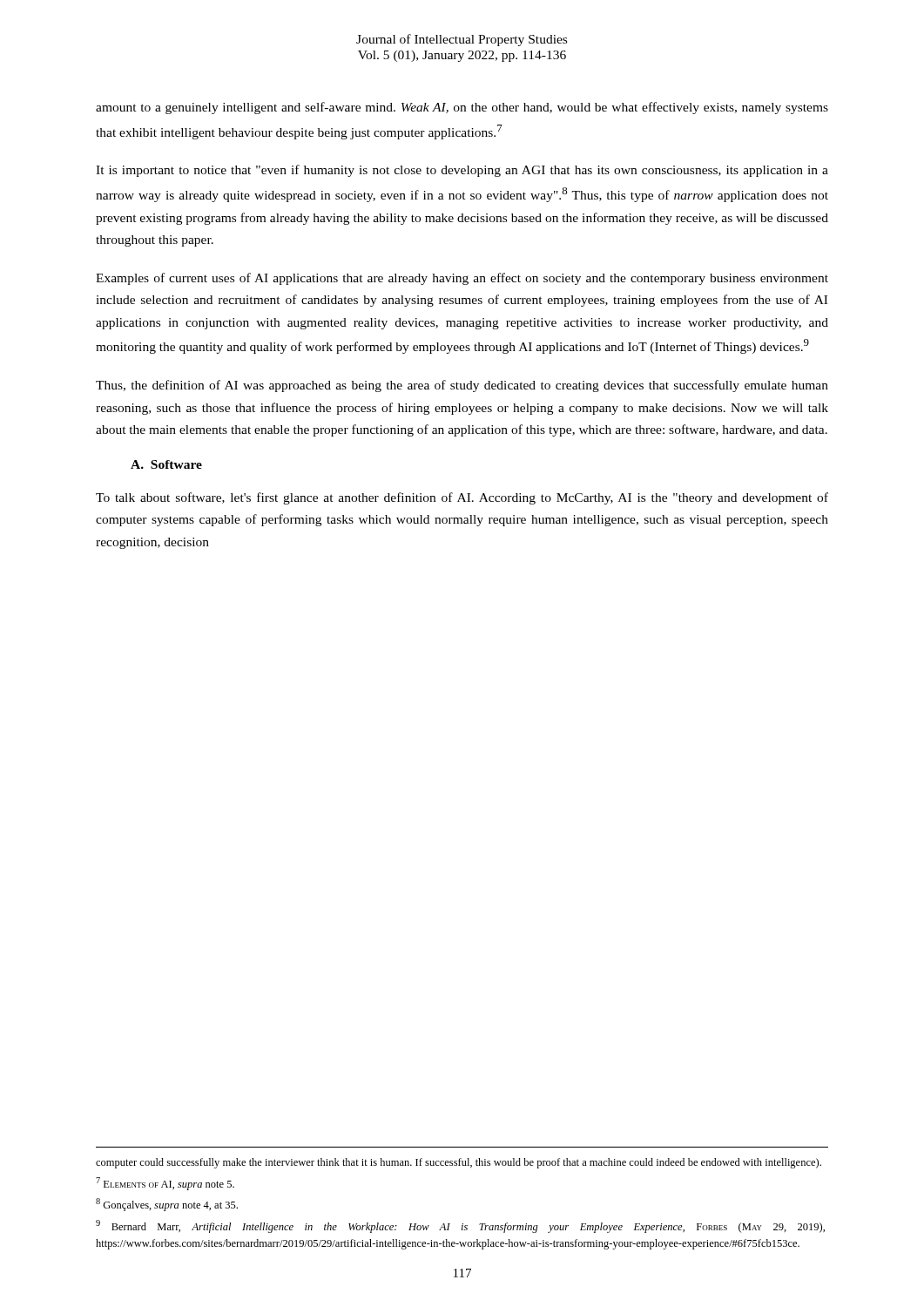Locate the section header containing "A. Software"
The width and height of the screenshot is (924, 1307).
click(x=166, y=464)
